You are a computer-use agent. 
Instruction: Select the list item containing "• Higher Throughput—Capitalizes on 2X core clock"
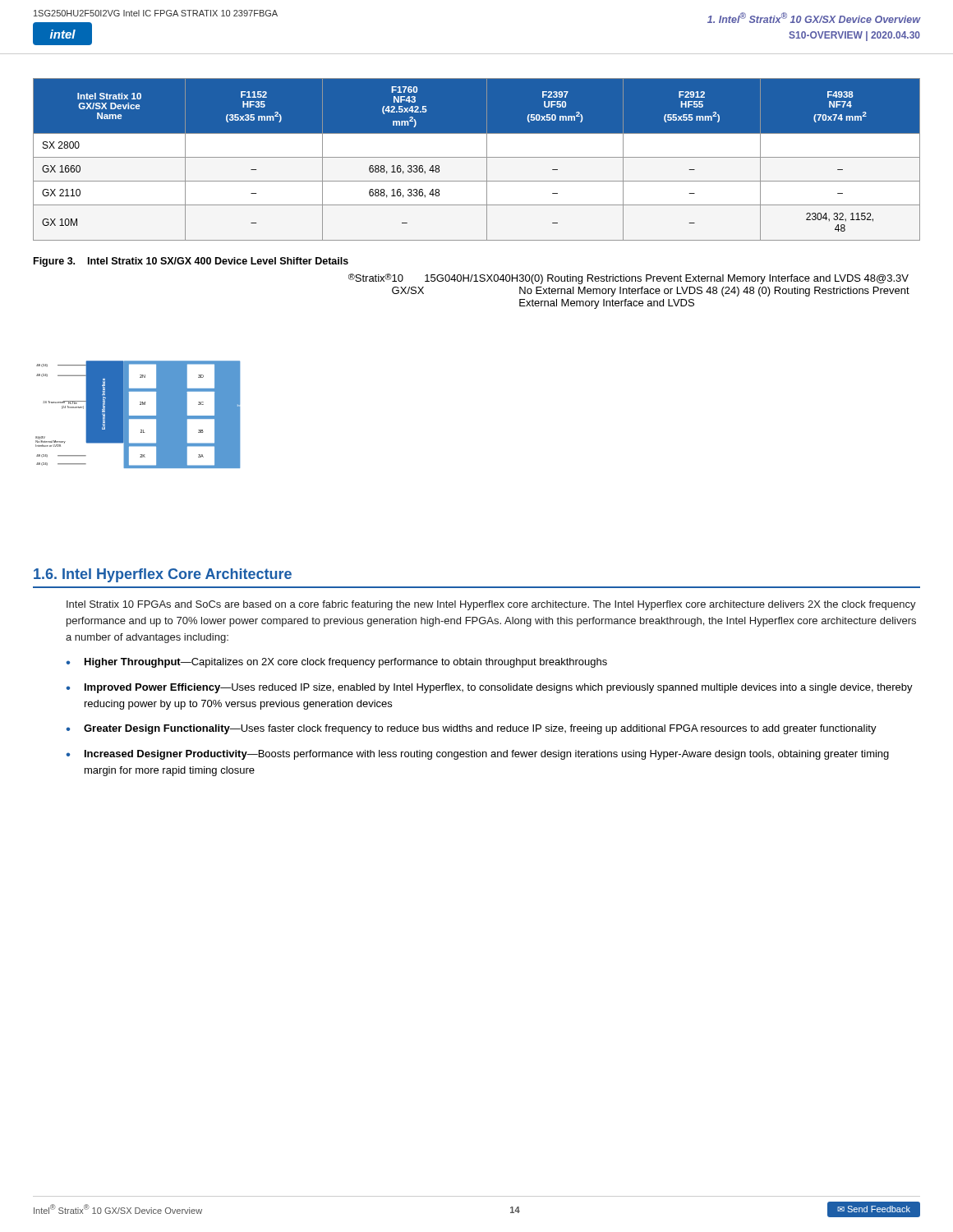click(x=337, y=663)
